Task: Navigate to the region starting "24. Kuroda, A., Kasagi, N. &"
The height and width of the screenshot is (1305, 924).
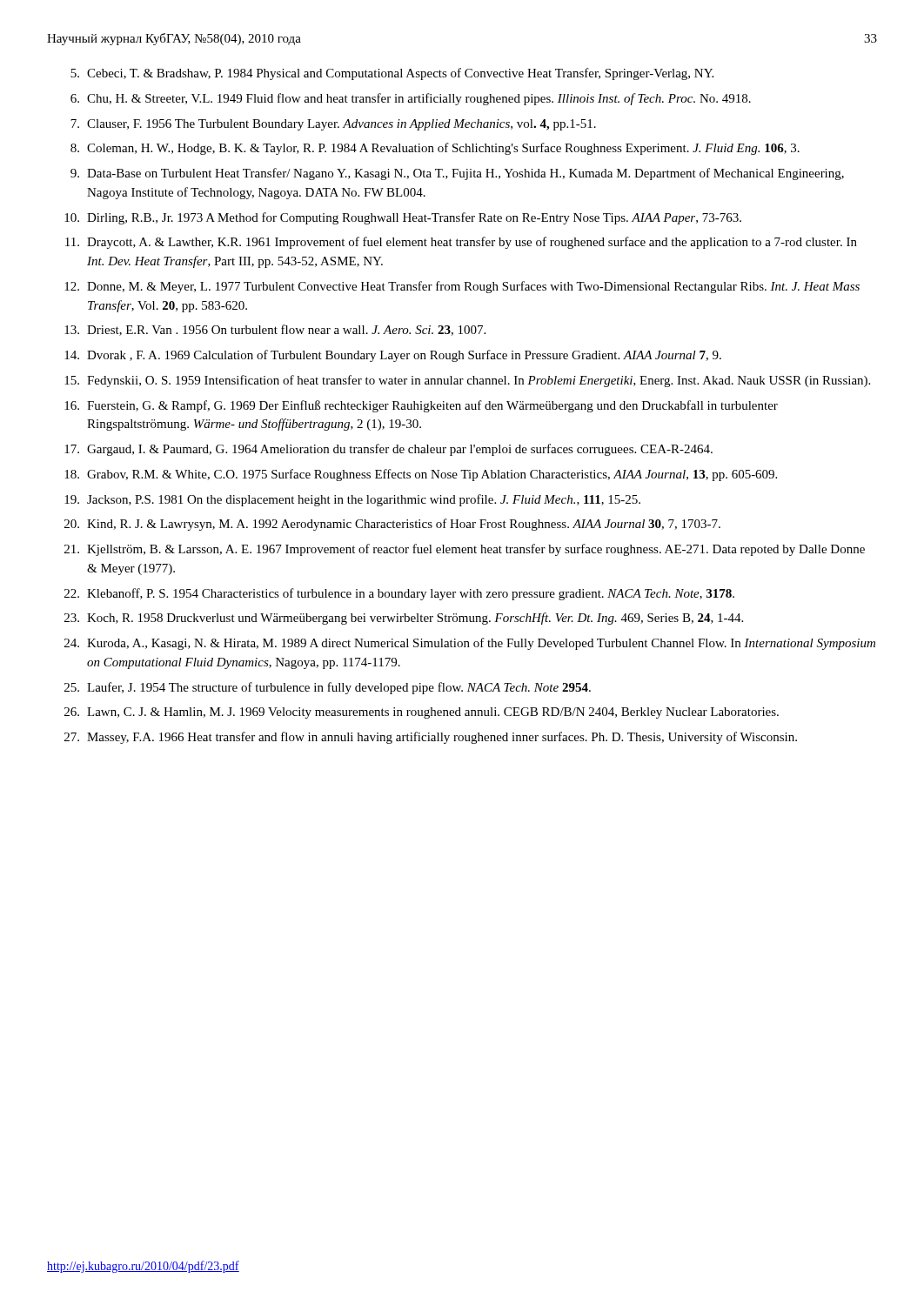Action: pos(462,653)
